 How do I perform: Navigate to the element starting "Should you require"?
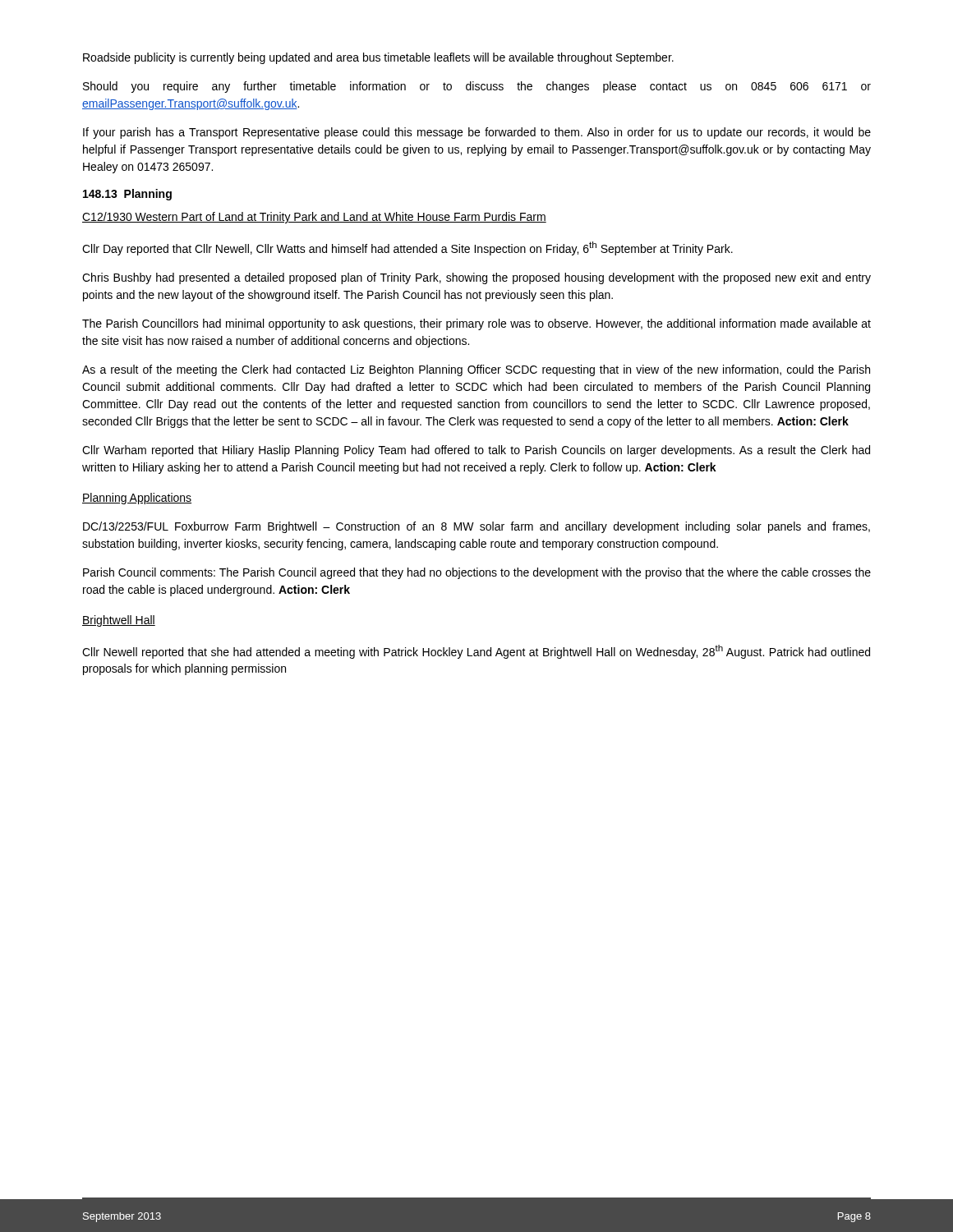point(476,95)
